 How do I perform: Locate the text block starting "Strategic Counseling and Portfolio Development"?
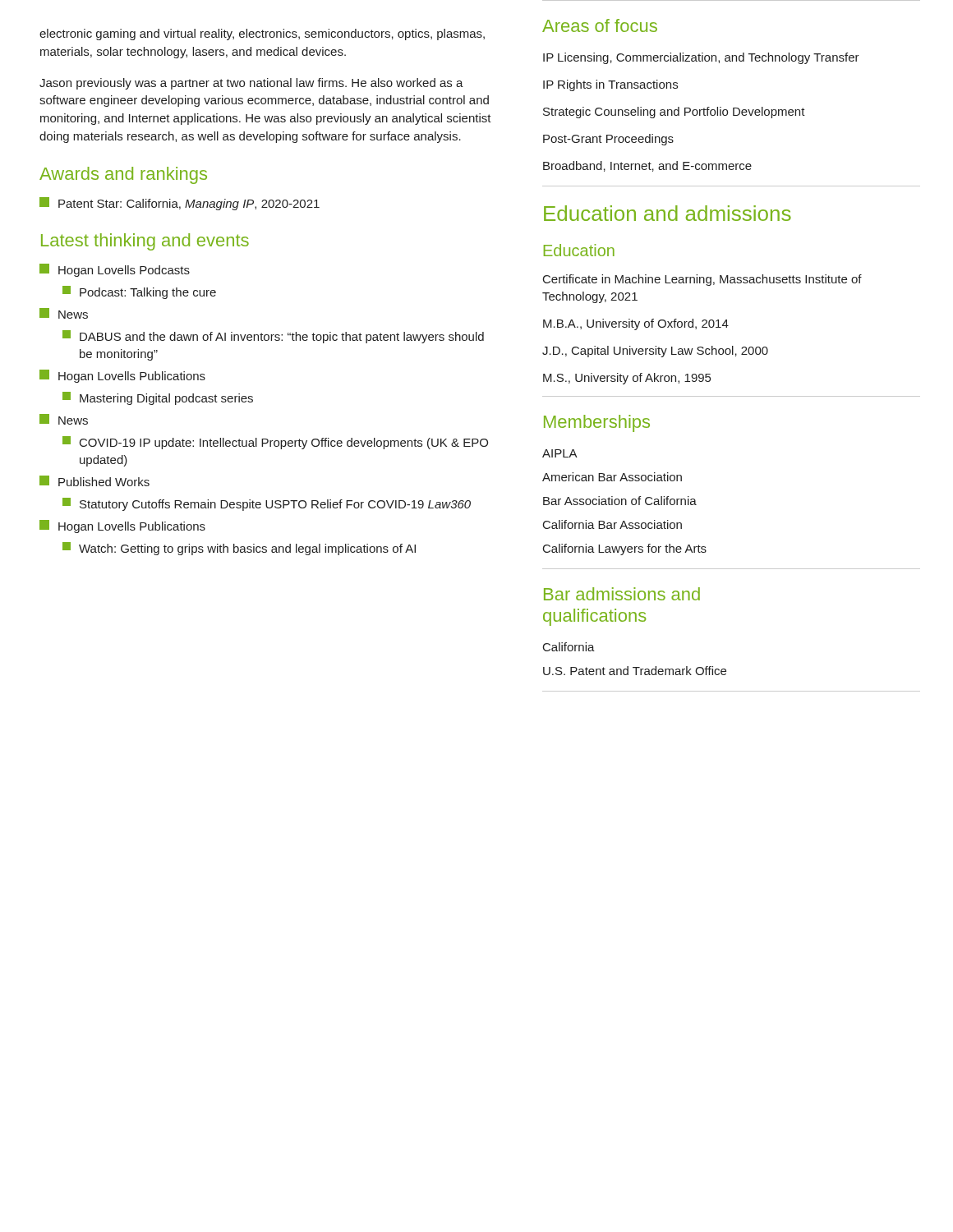point(673,111)
